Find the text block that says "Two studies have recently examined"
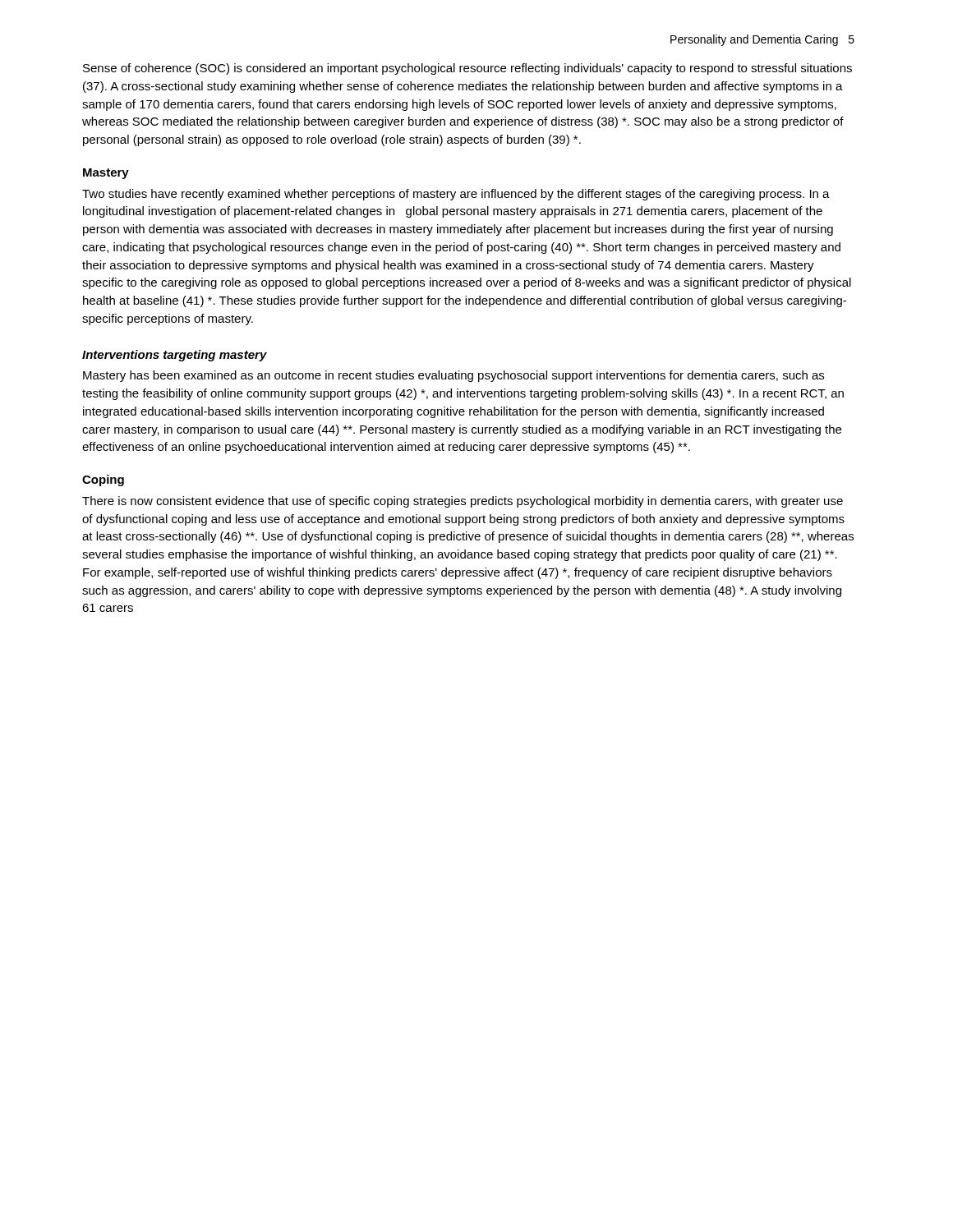This screenshot has height=1232, width=953. tap(467, 256)
